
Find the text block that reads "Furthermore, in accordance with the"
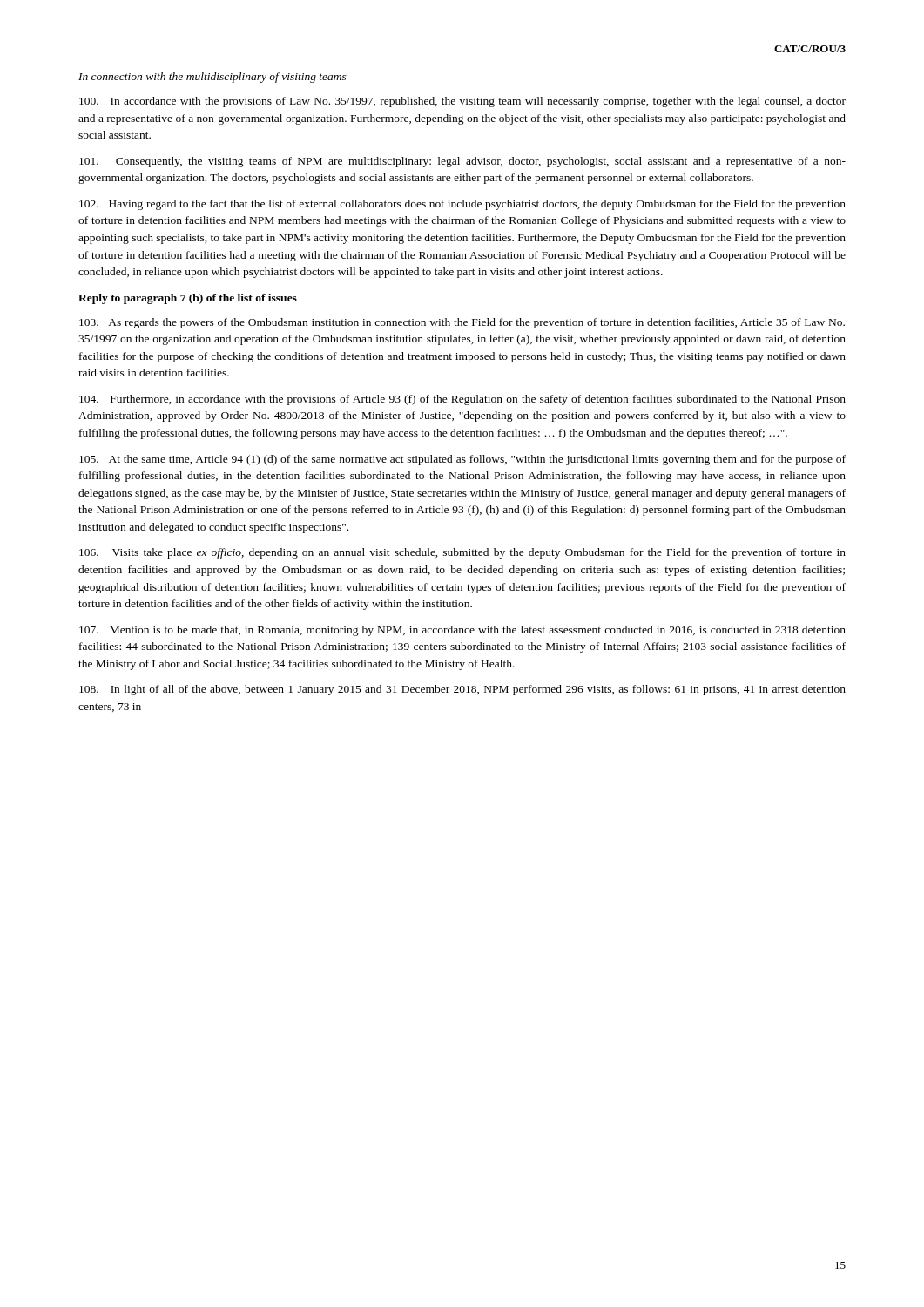click(x=462, y=416)
